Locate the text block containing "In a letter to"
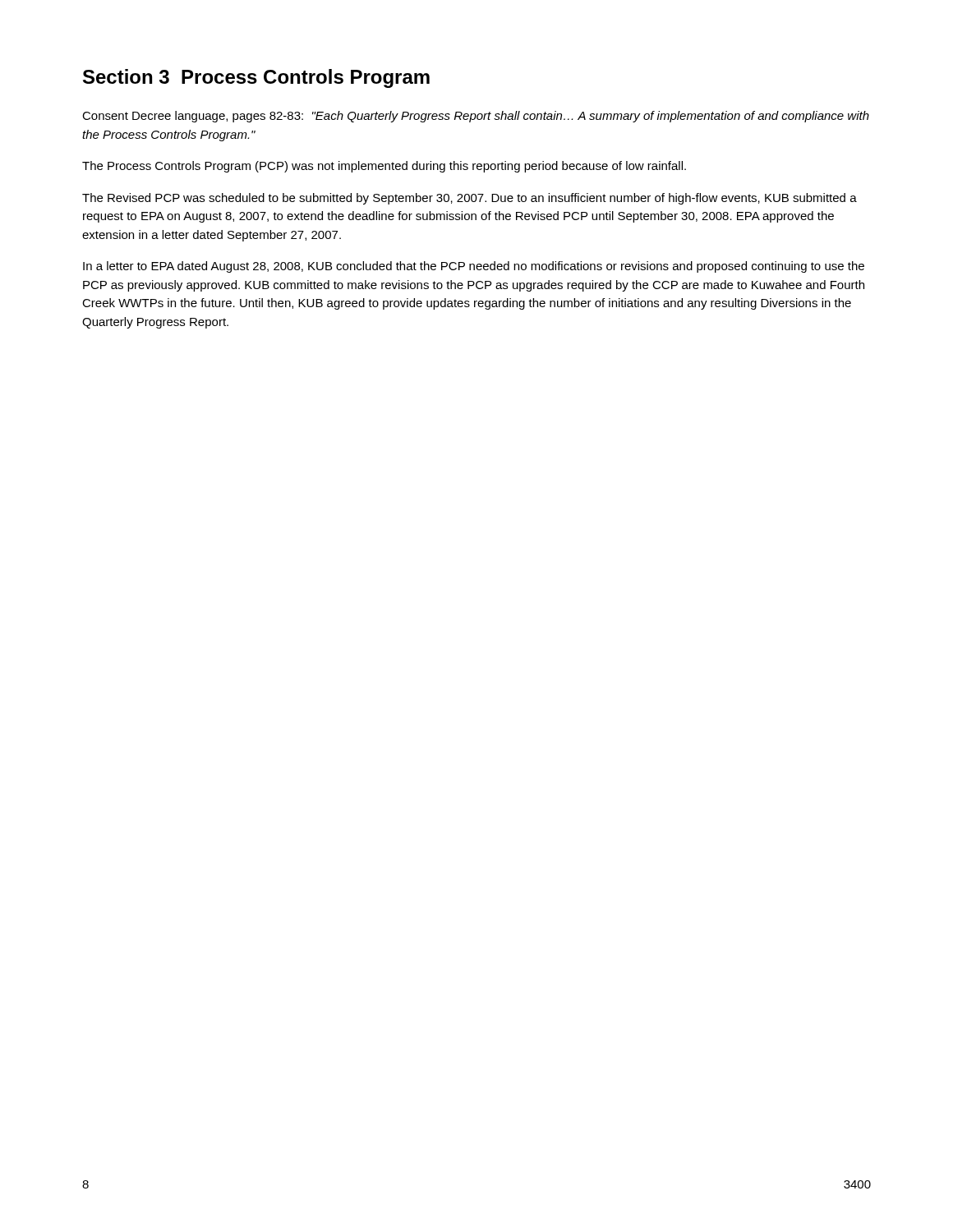Viewport: 953px width, 1232px height. [474, 293]
